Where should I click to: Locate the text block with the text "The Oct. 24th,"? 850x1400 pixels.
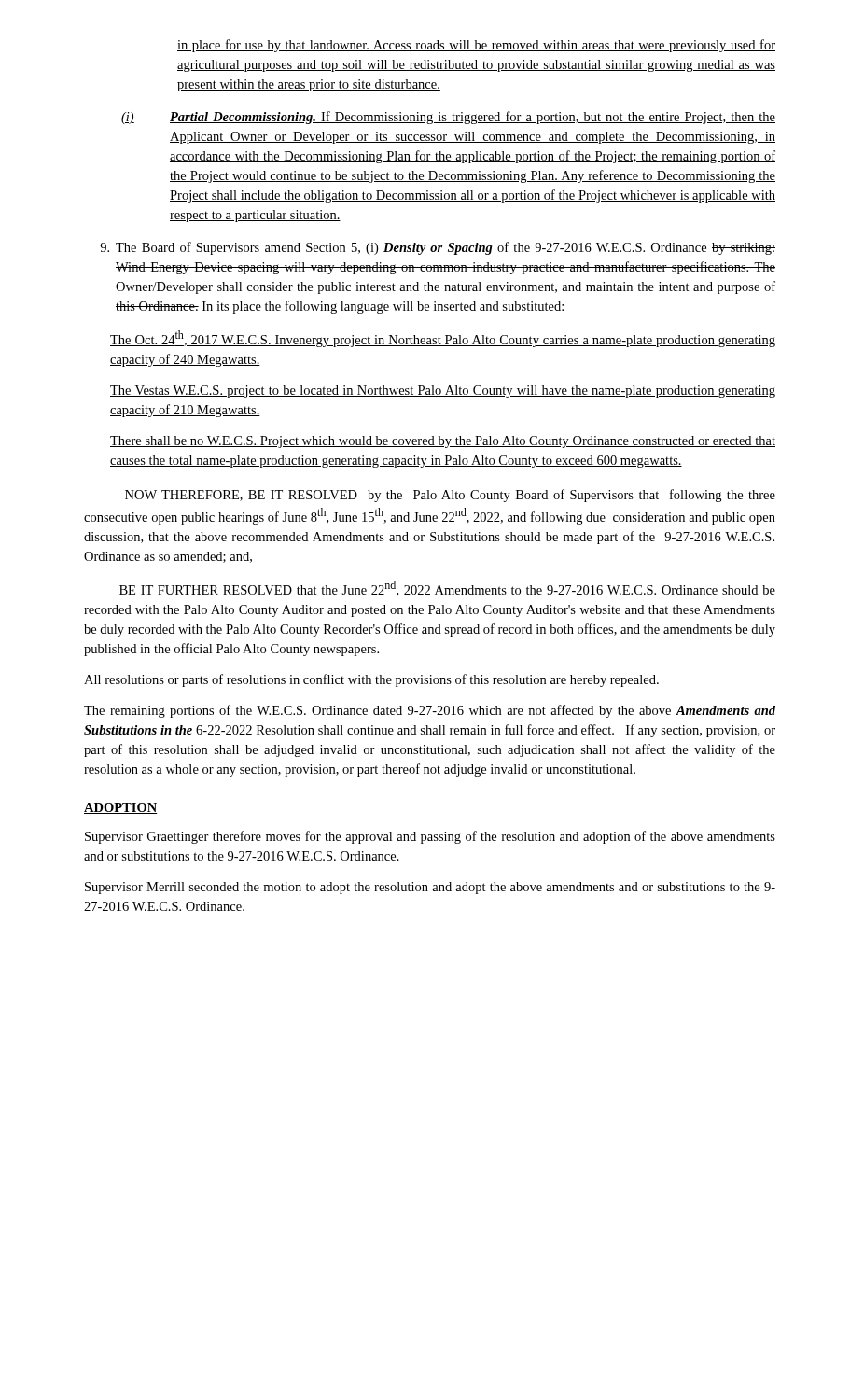(443, 348)
